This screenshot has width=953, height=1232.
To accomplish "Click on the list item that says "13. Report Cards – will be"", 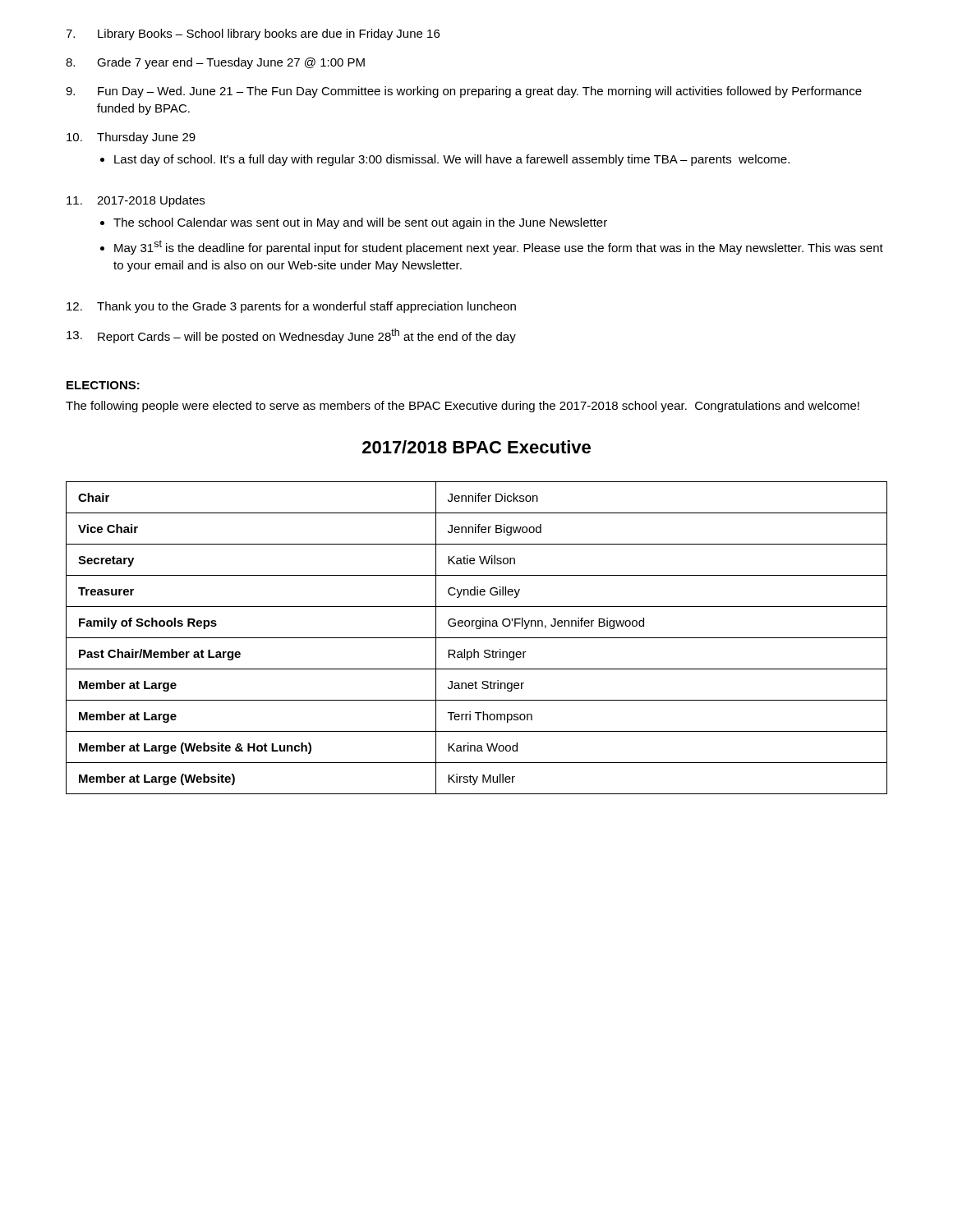I will tap(476, 336).
